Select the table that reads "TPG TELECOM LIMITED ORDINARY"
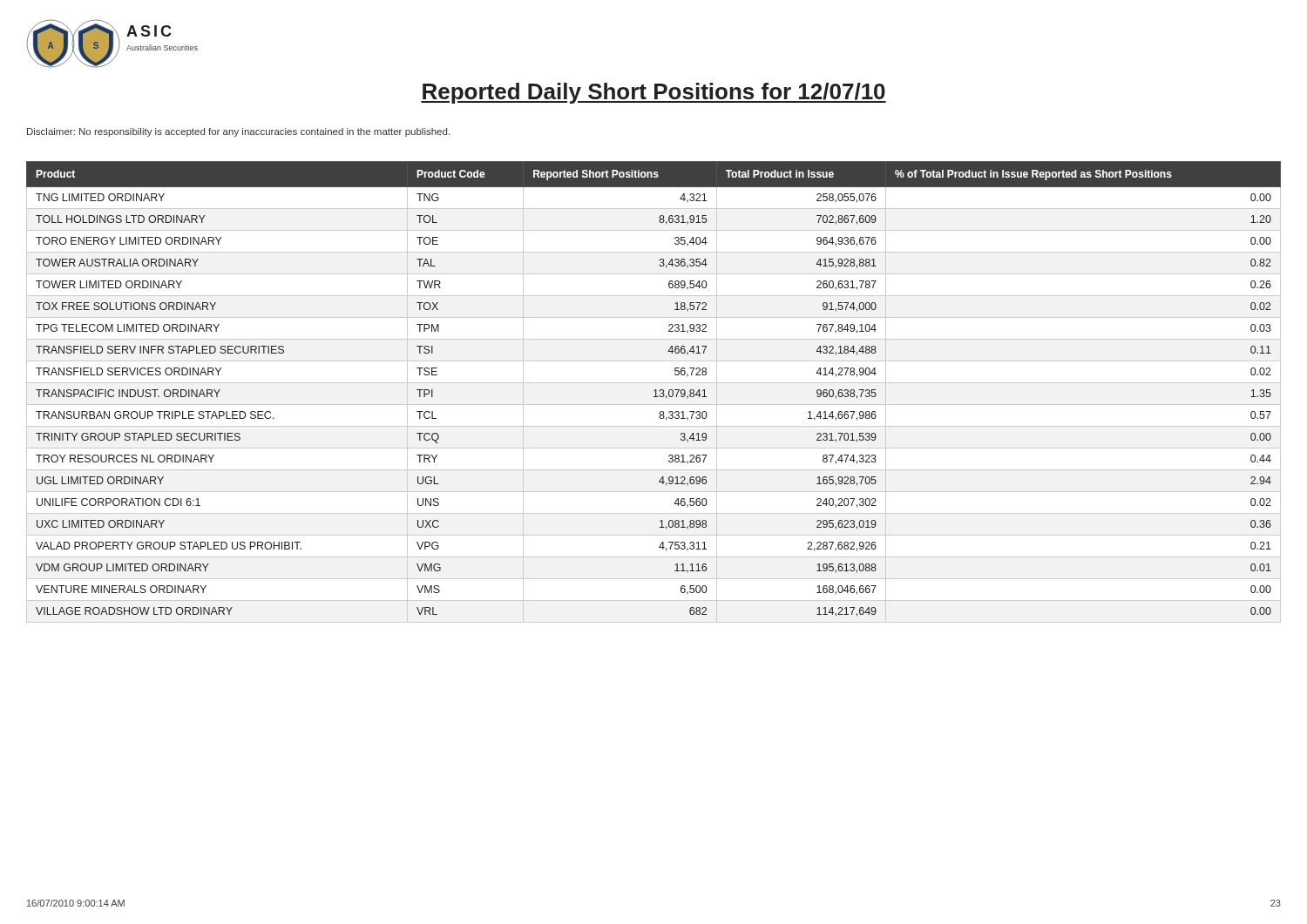 (x=654, y=392)
